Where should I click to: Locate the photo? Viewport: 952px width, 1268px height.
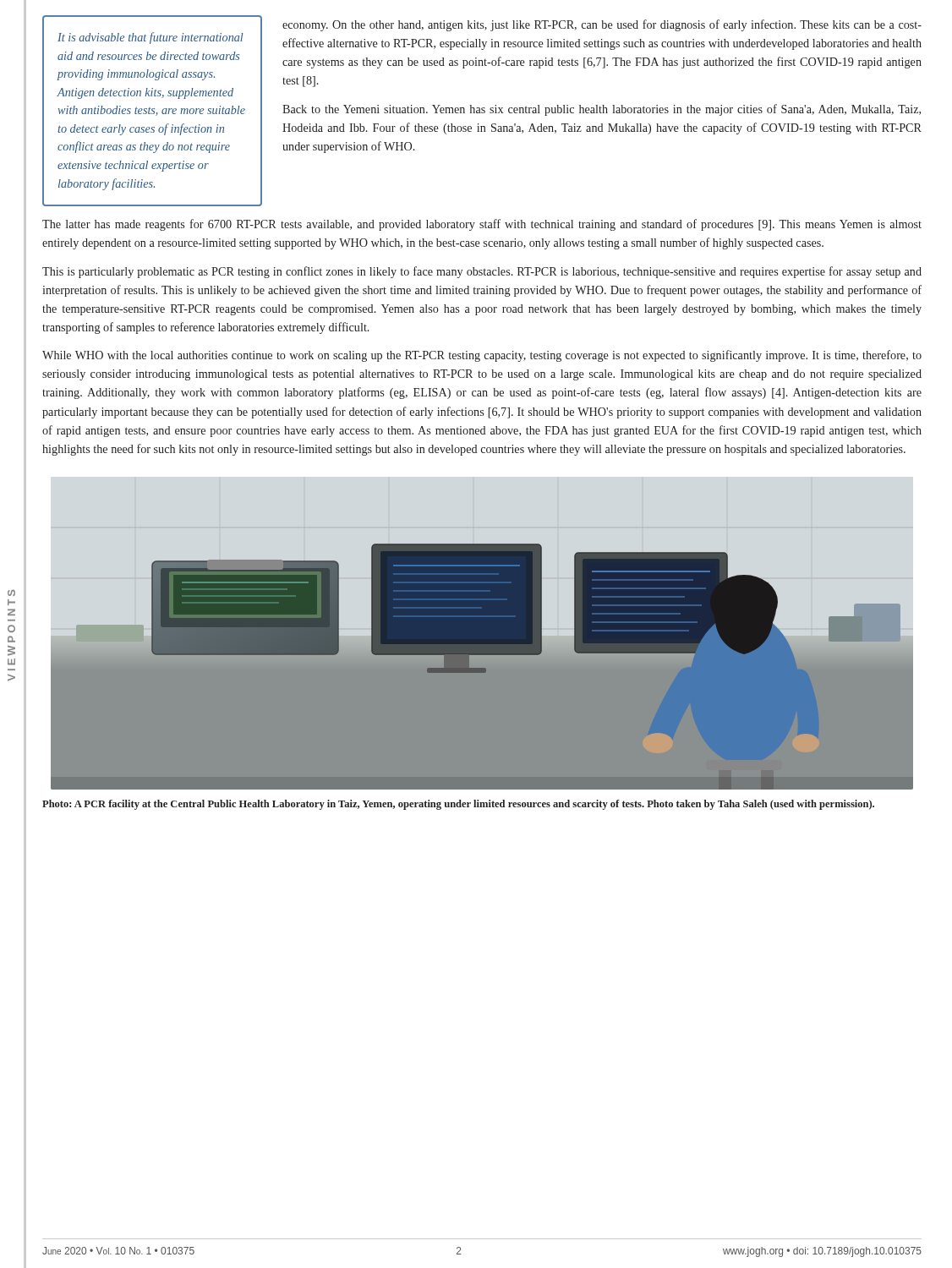pyautogui.click(x=482, y=633)
